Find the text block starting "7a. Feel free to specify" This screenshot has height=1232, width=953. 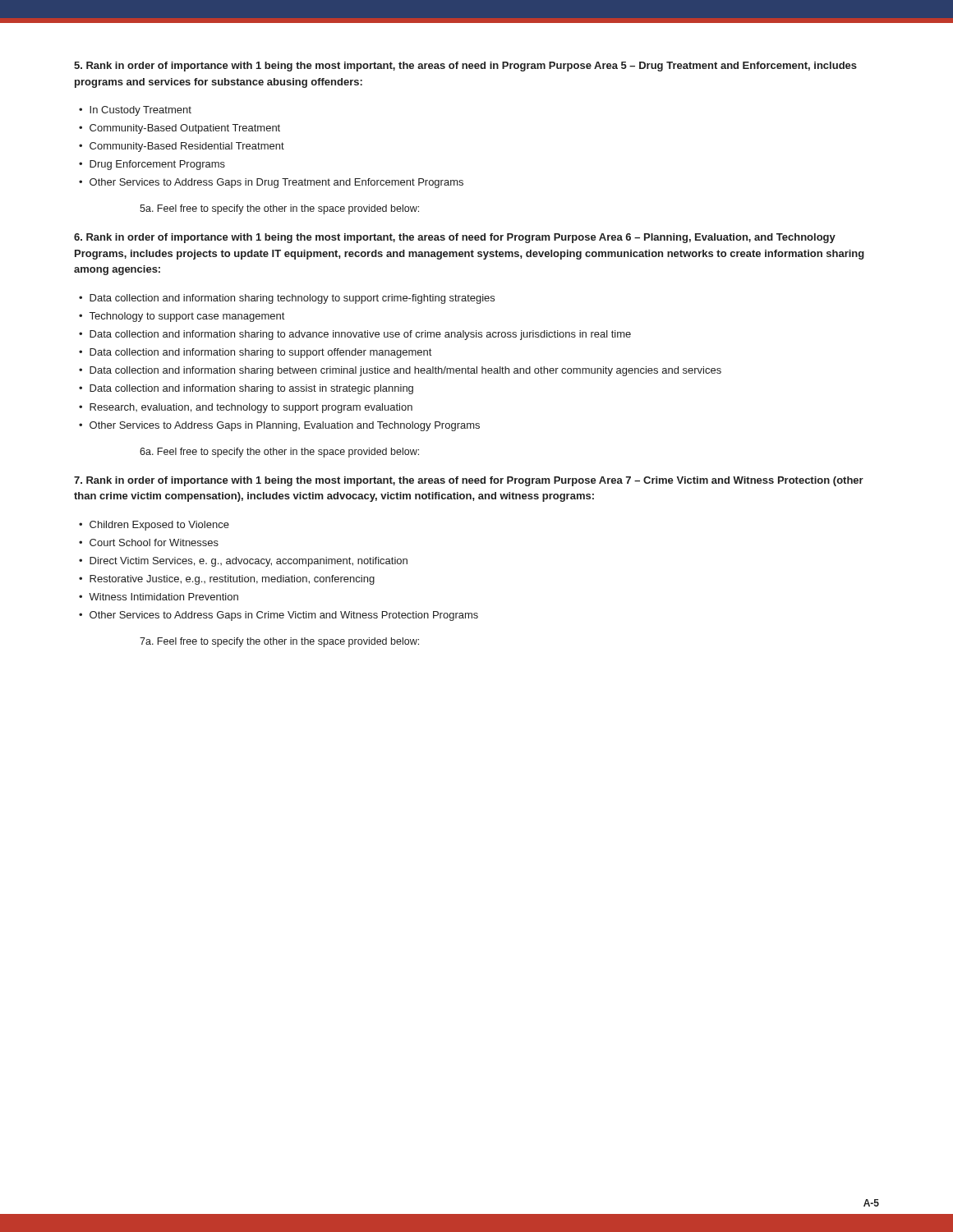tap(280, 642)
